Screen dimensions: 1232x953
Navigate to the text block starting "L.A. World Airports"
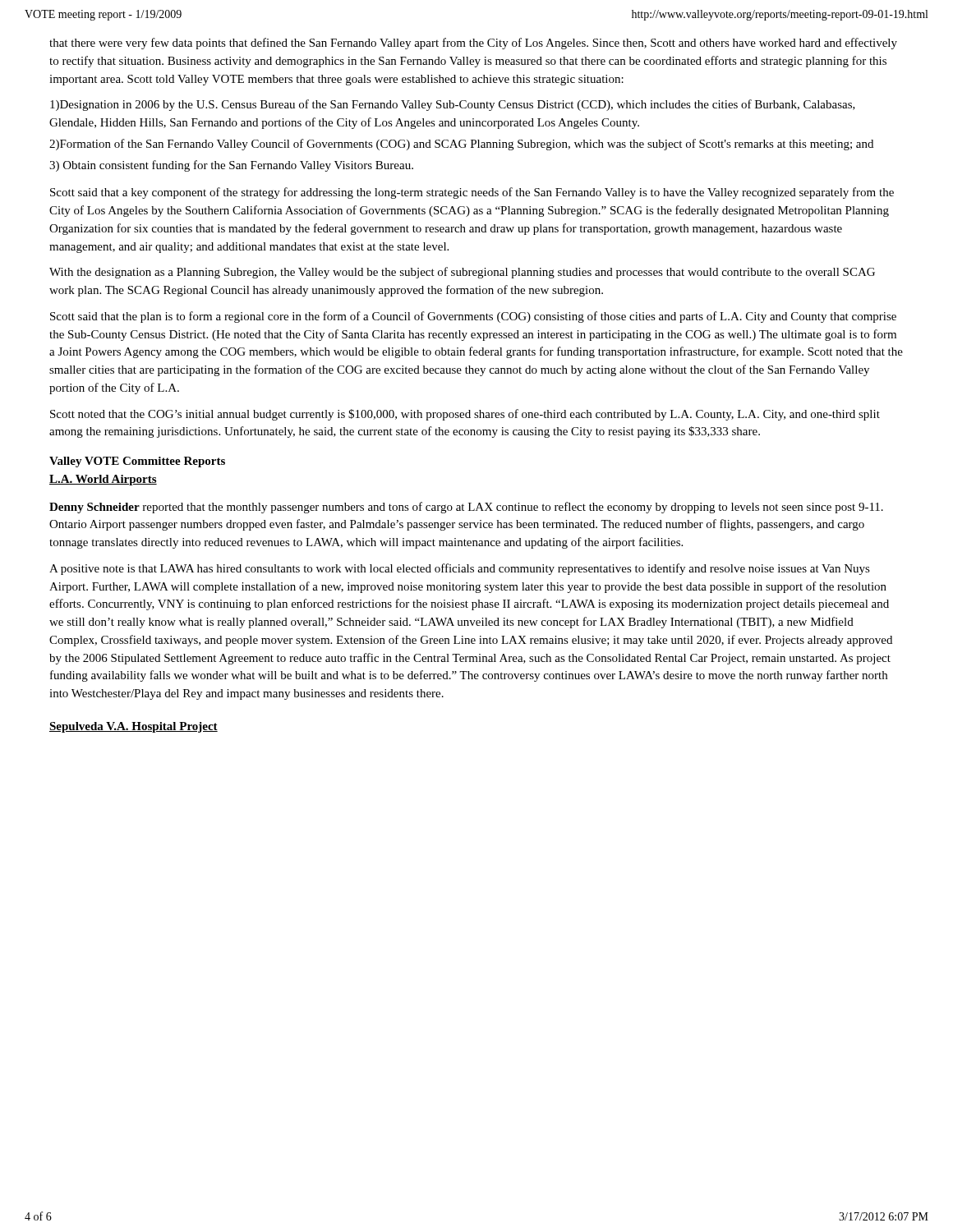(103, 479)
